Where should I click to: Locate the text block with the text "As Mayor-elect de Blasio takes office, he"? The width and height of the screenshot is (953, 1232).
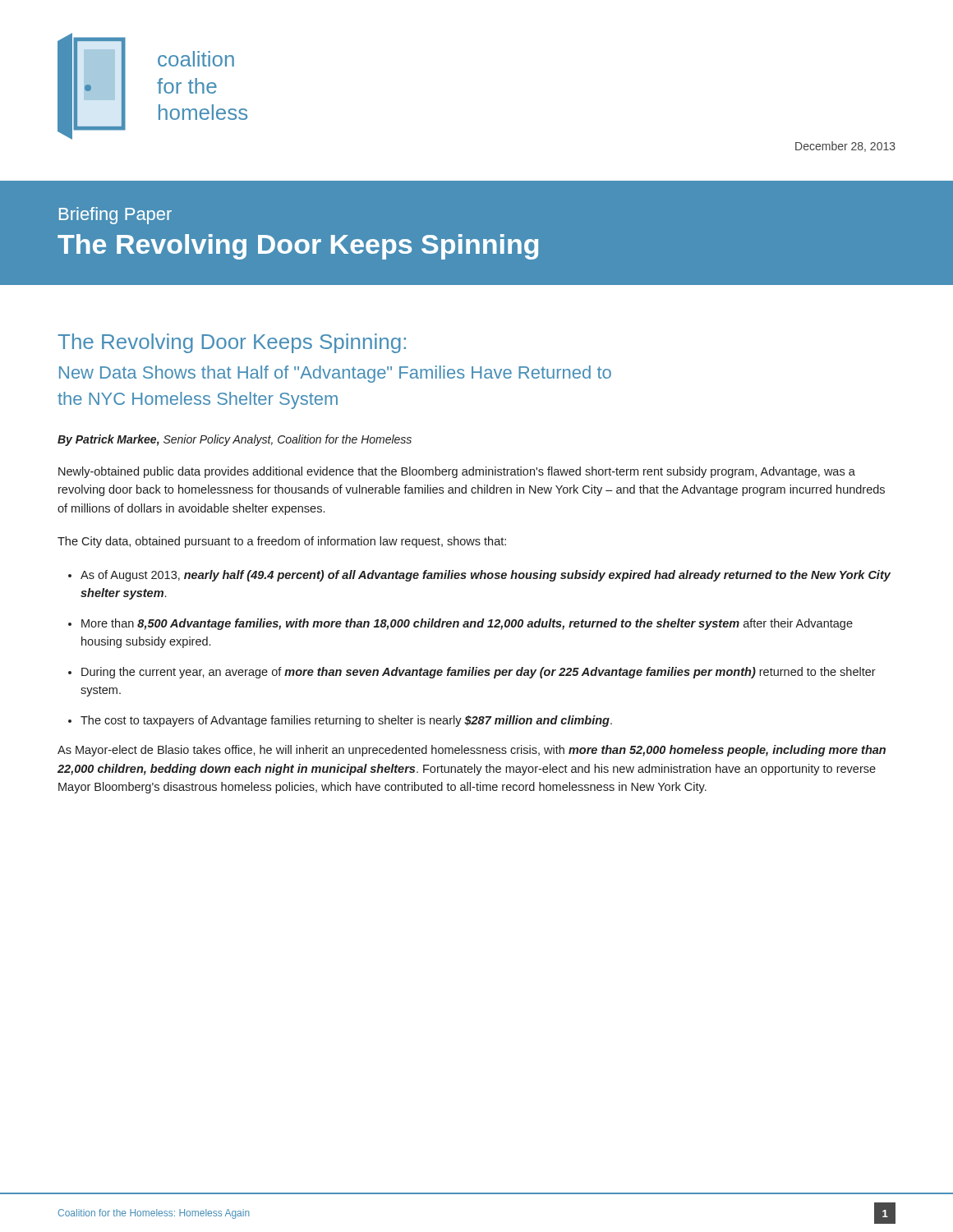click(x=472, y=768)
